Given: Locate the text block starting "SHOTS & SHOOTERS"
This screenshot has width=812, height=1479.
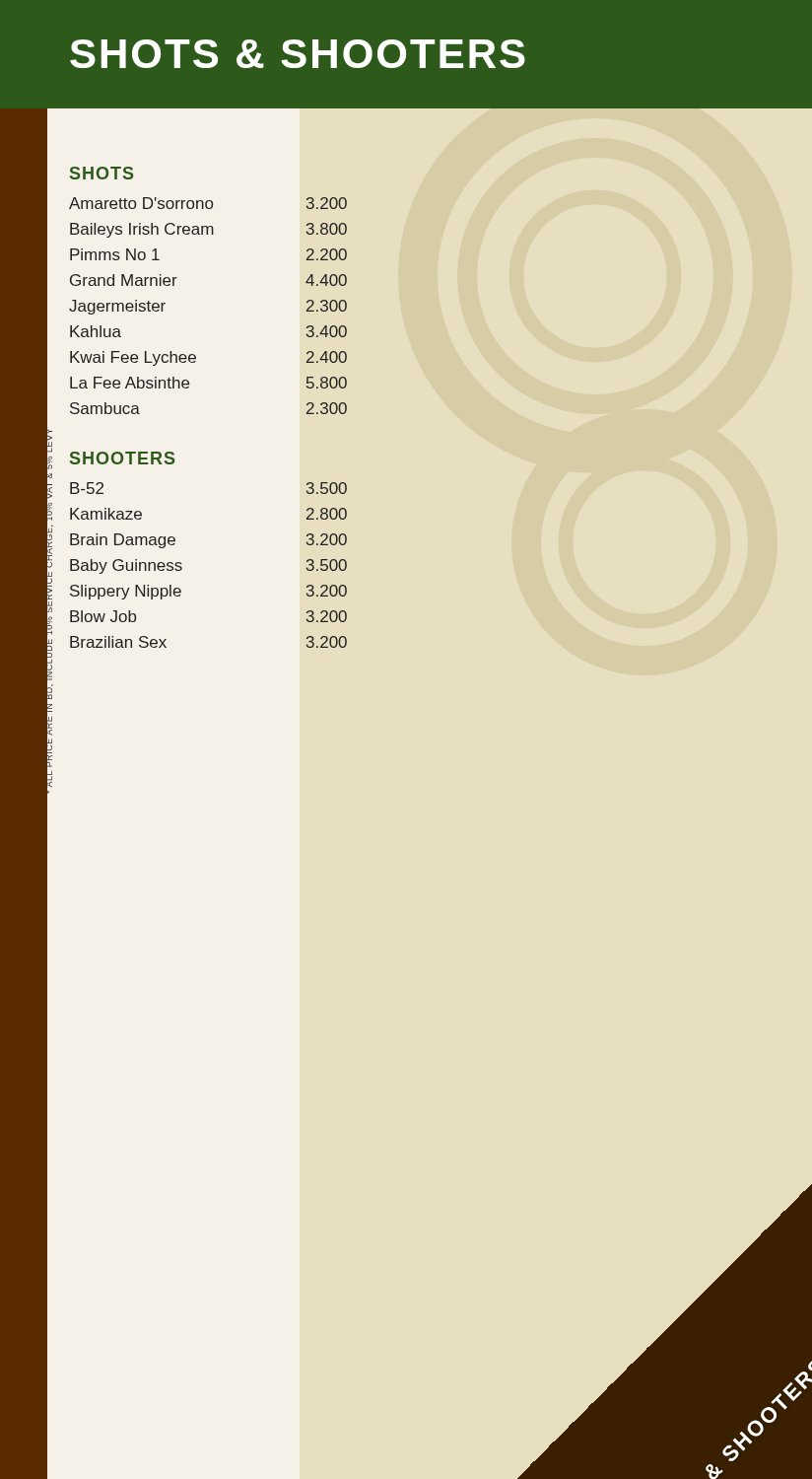Looking at the screenshot, I should [299, 54].
